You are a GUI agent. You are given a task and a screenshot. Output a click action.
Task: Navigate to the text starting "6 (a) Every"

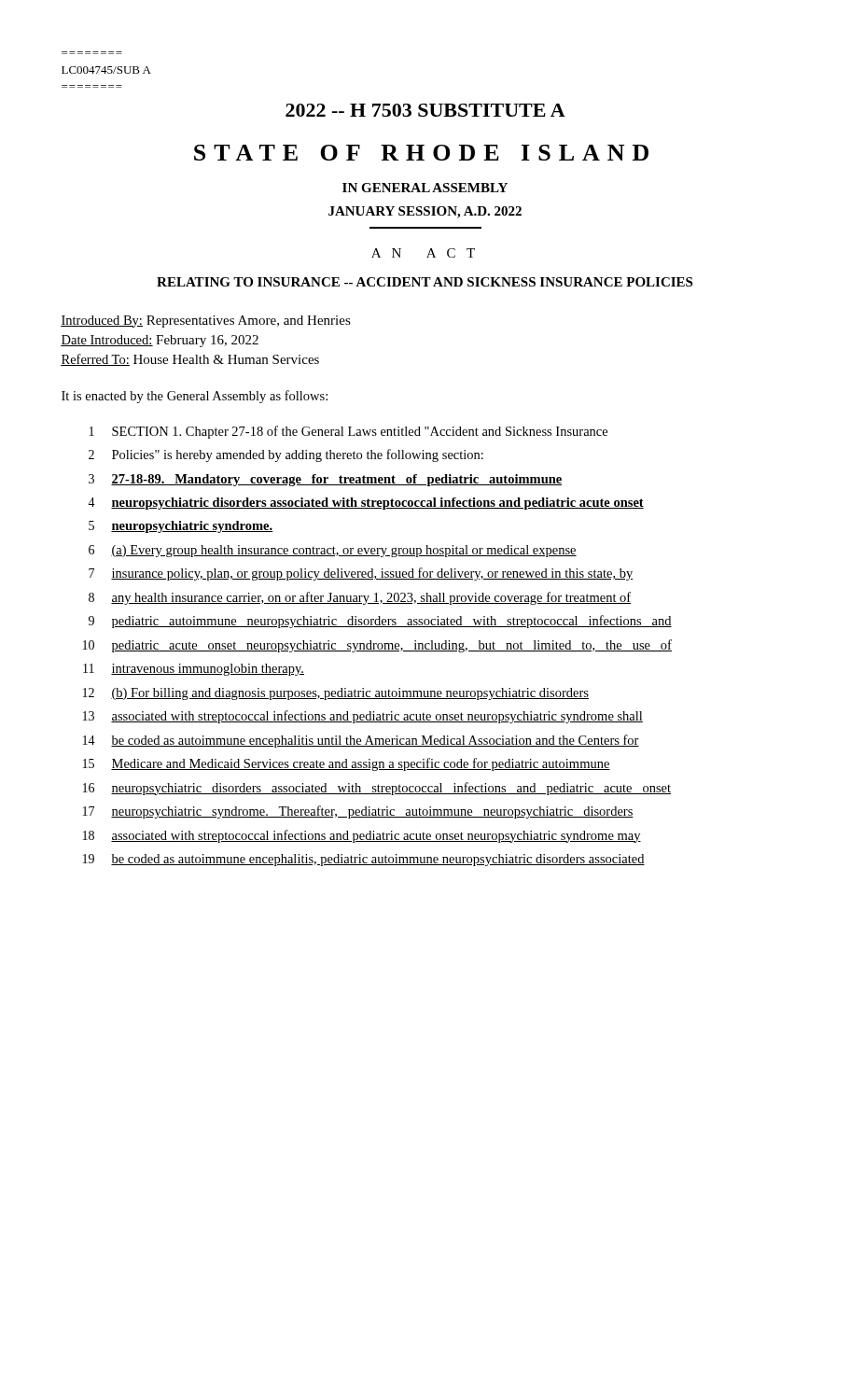click(425, 550)
